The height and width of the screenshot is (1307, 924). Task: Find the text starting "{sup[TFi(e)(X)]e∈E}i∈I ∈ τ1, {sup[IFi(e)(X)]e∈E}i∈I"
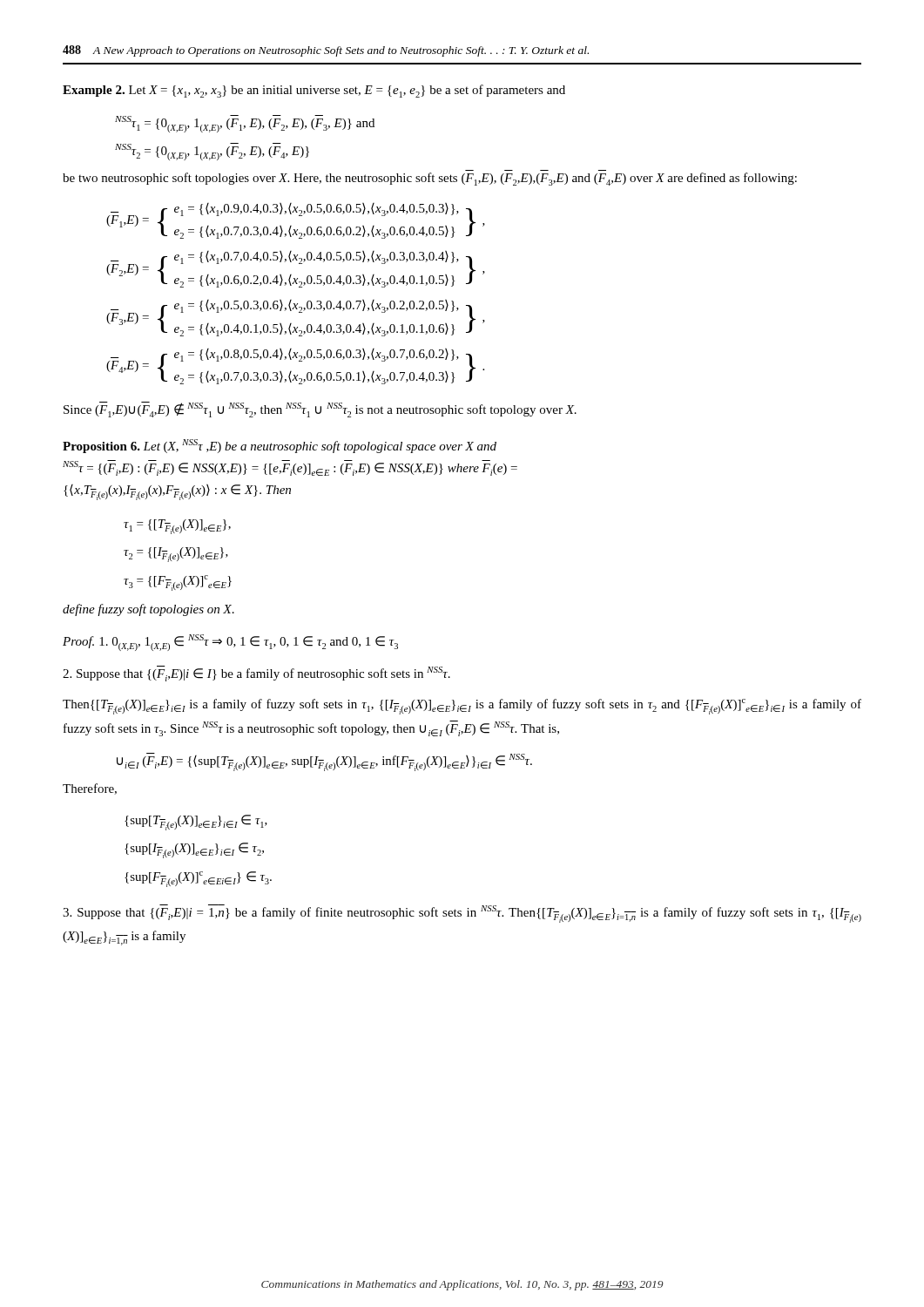(x=198, y=851)
